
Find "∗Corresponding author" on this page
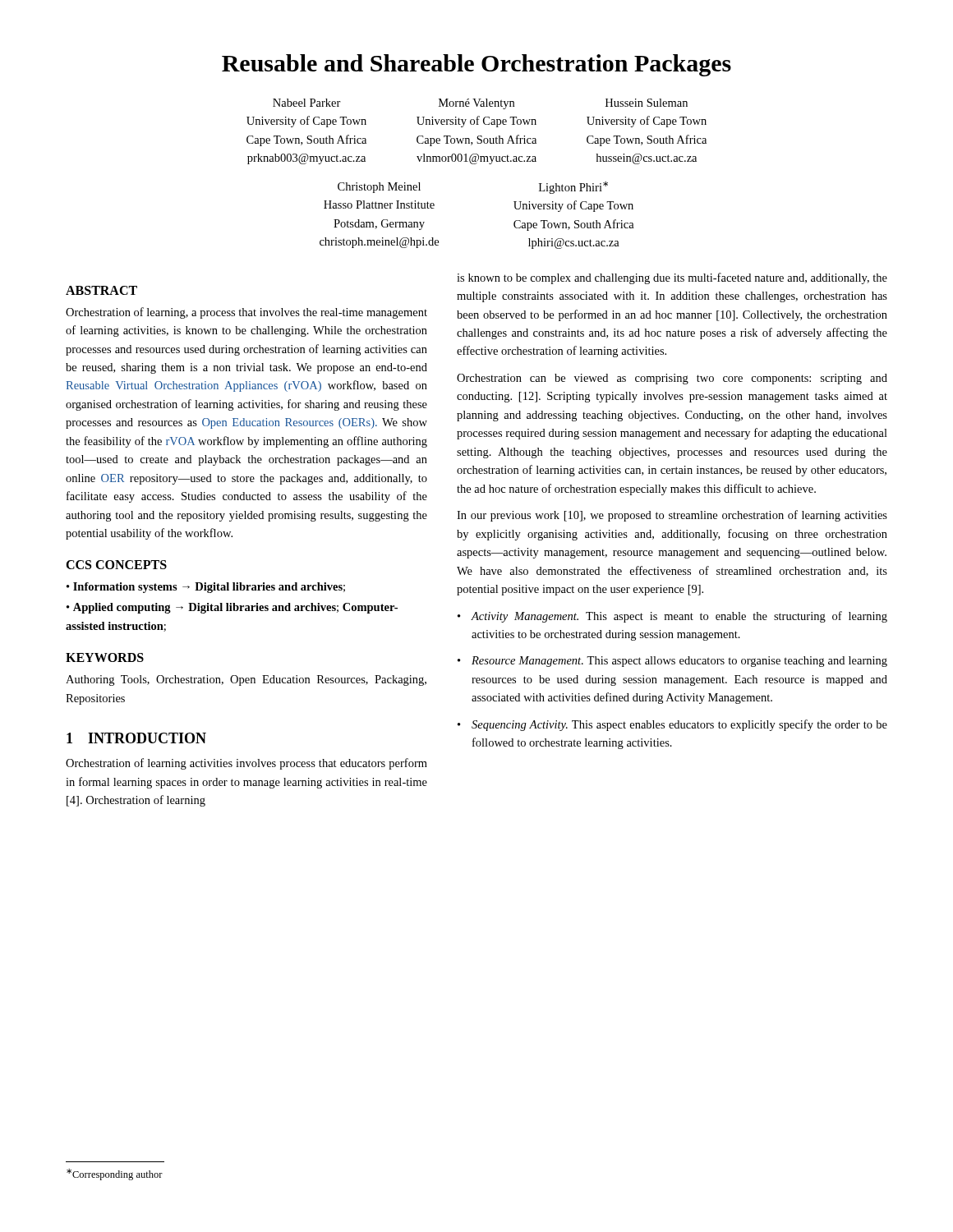(x=114, y=1174)
